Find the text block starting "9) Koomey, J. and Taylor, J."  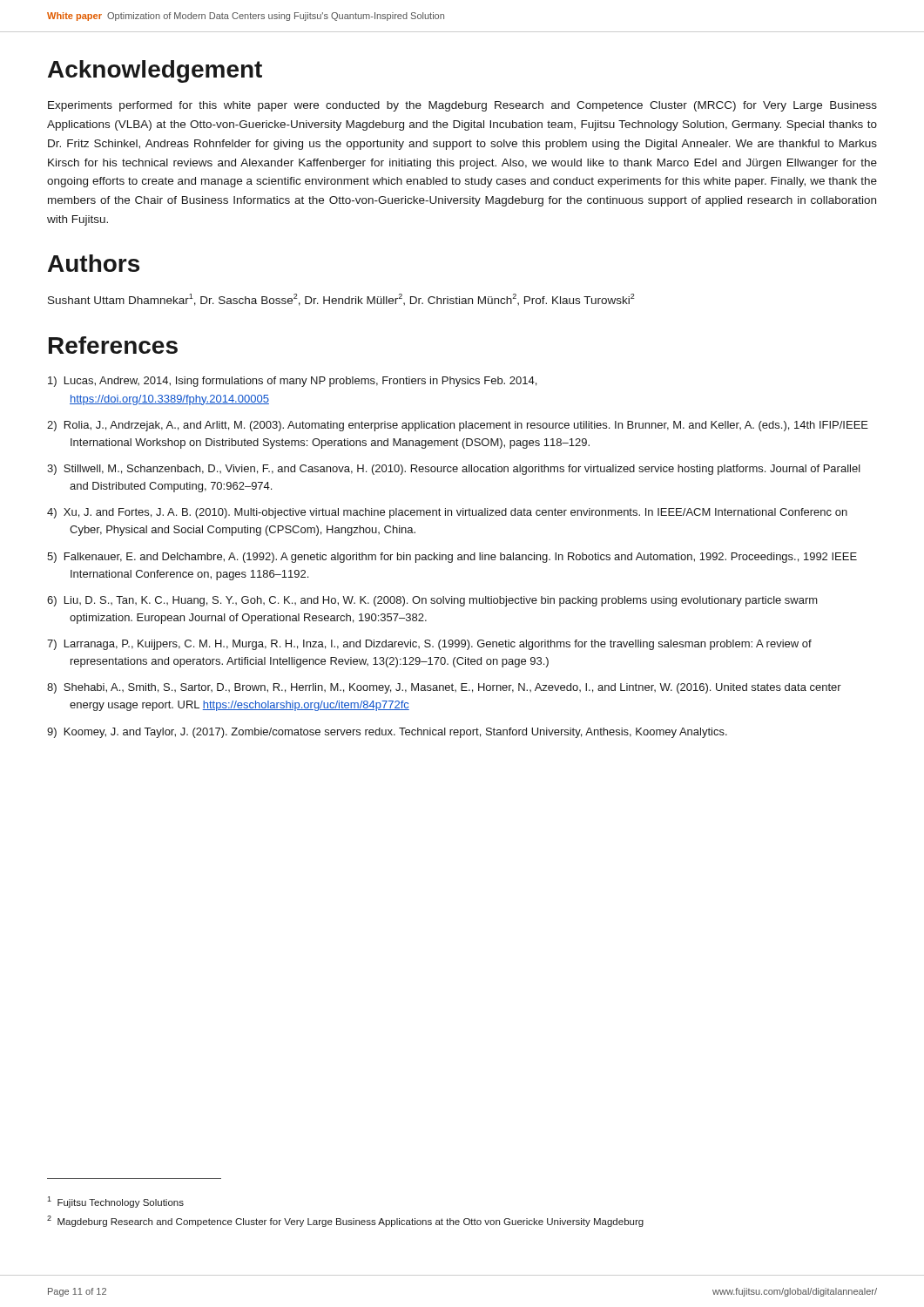pyautogui.click(x=387, y=731)
